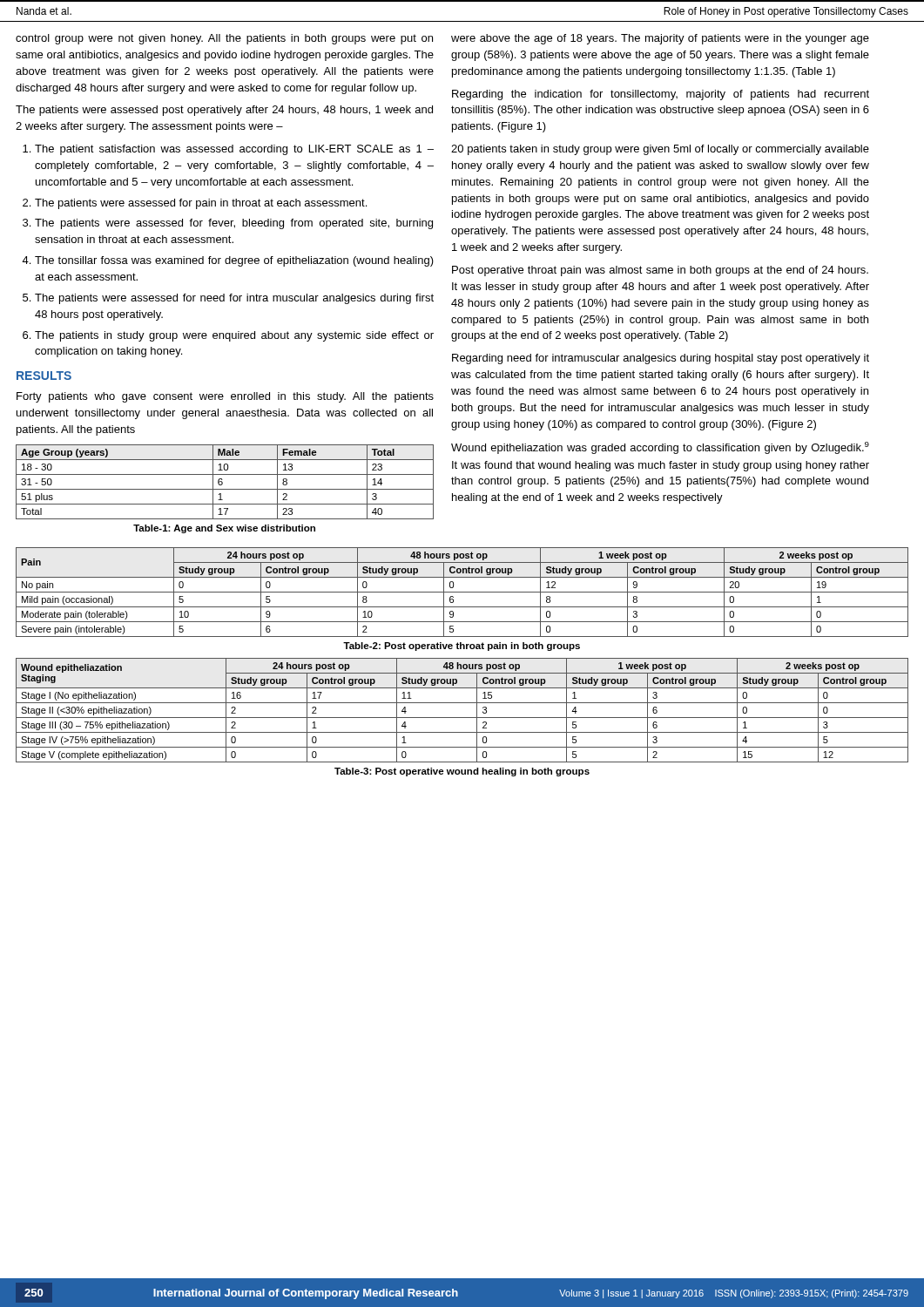The width and height of the screenshot is (924, 1307).
Task: Find the text block that says "control group were not given honey."
Action: tap(225, 83)
